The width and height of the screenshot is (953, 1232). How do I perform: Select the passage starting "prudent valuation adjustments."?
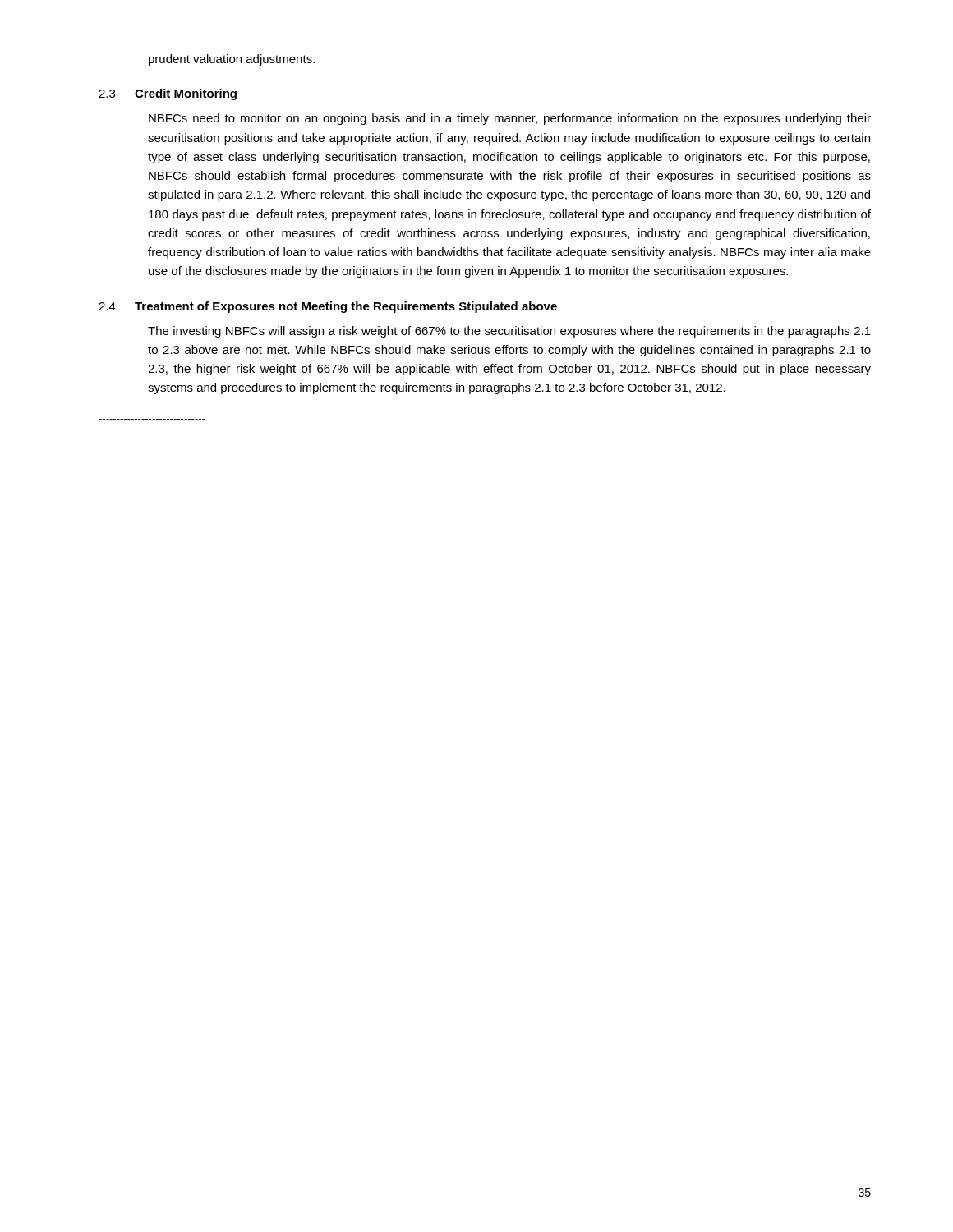tap(232, 60)
